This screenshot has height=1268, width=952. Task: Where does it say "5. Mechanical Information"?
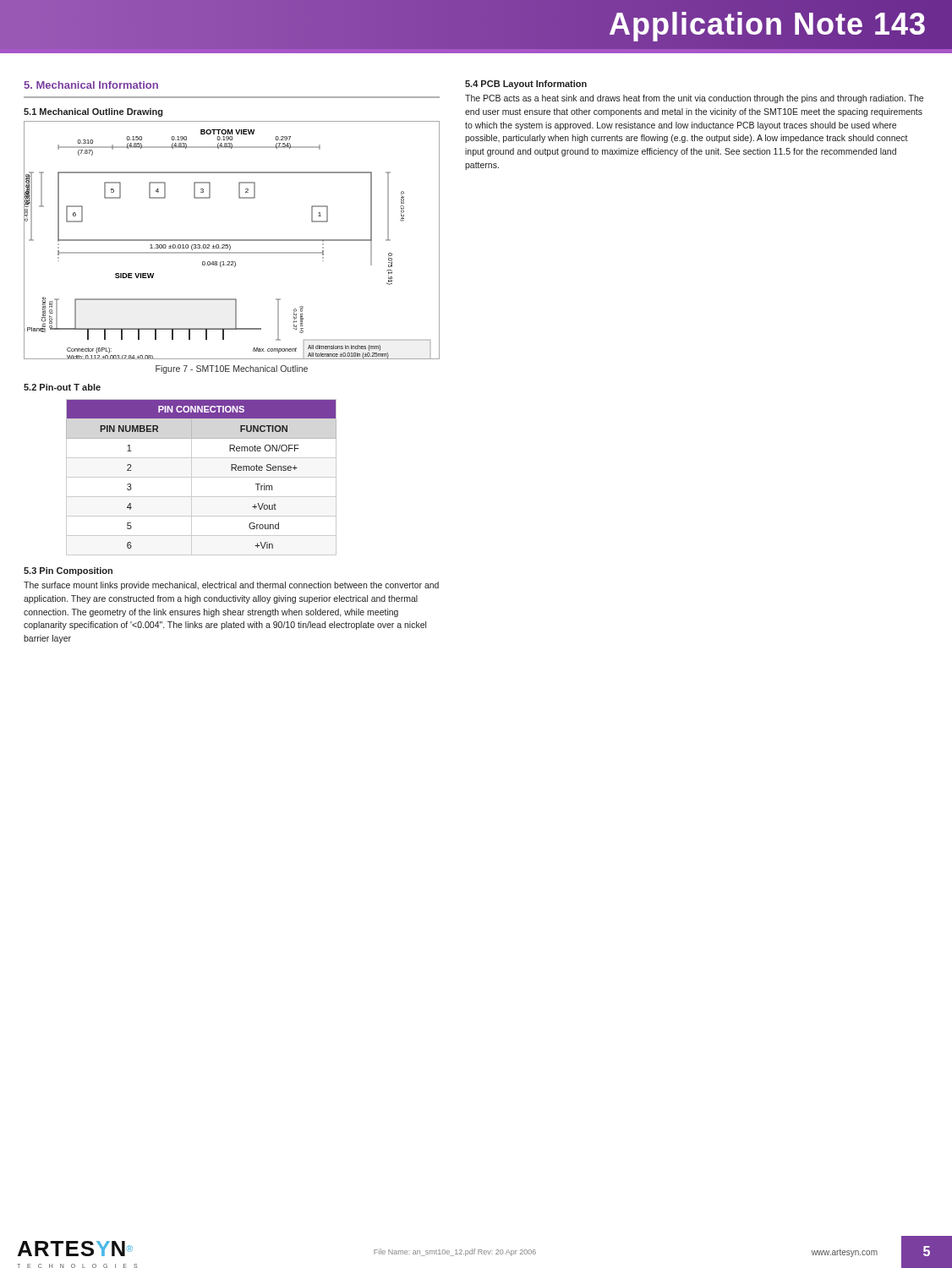(91, 85)
